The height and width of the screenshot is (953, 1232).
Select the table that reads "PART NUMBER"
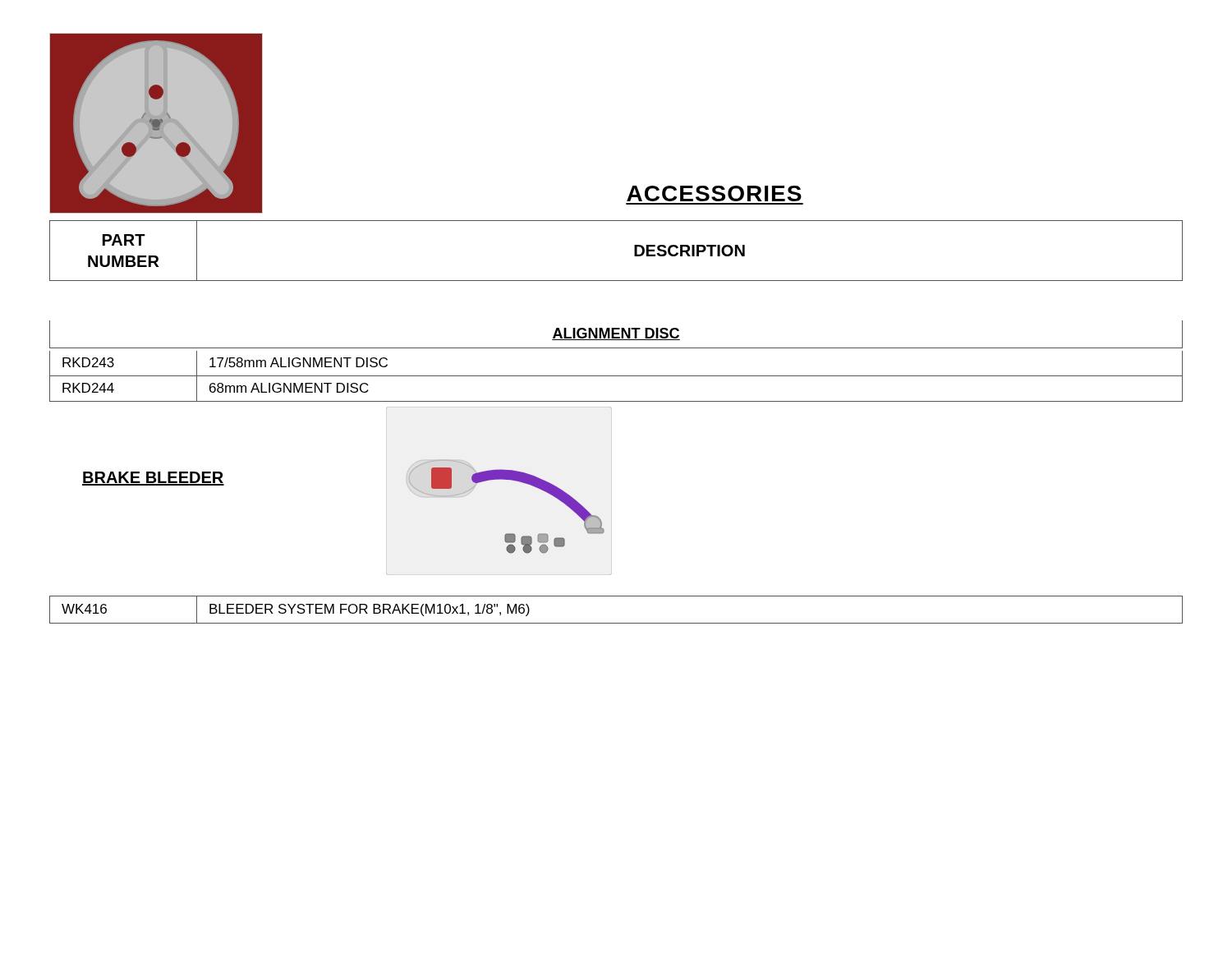[616, 251]
